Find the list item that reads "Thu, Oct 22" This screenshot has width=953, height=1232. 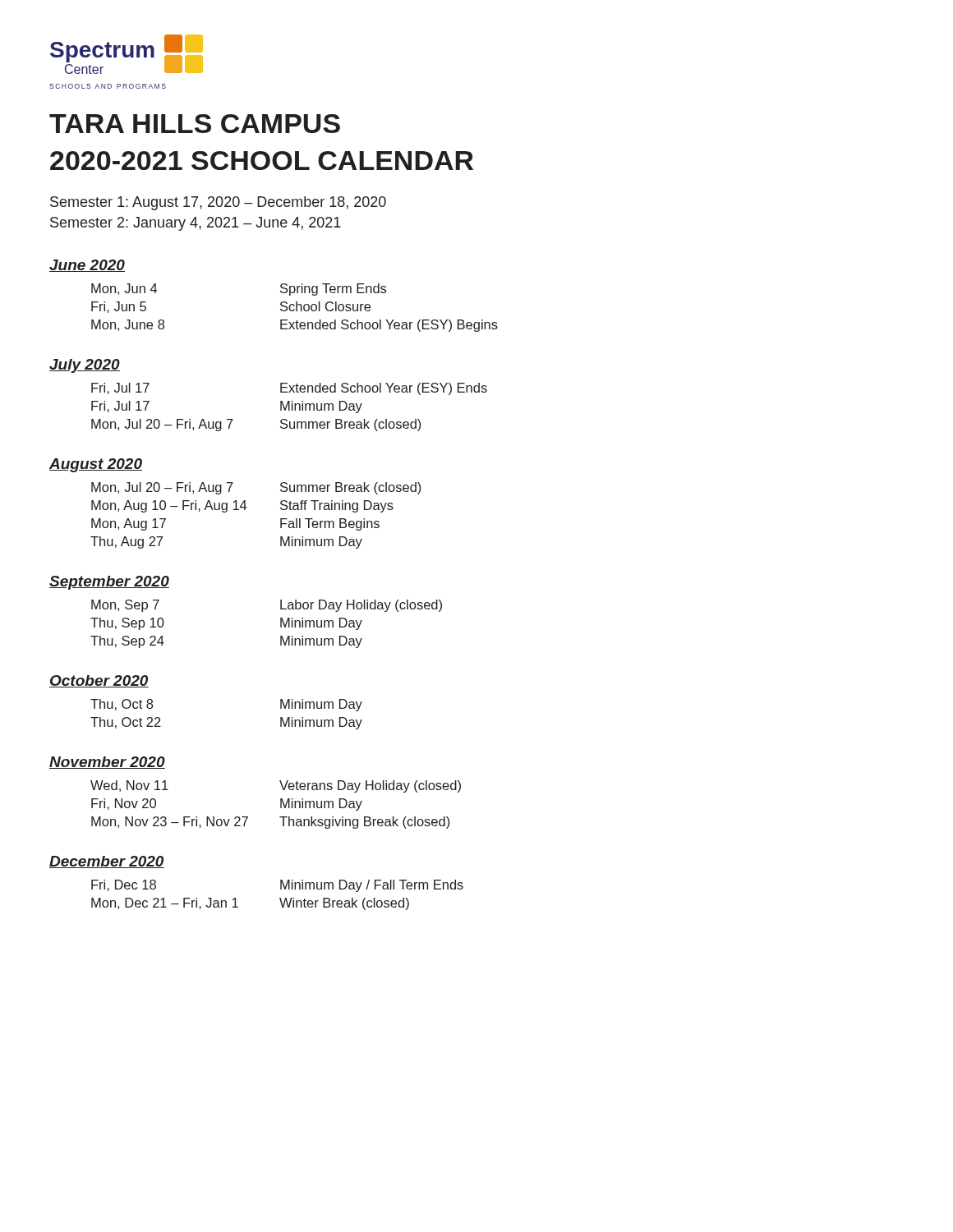coord(126,726)
